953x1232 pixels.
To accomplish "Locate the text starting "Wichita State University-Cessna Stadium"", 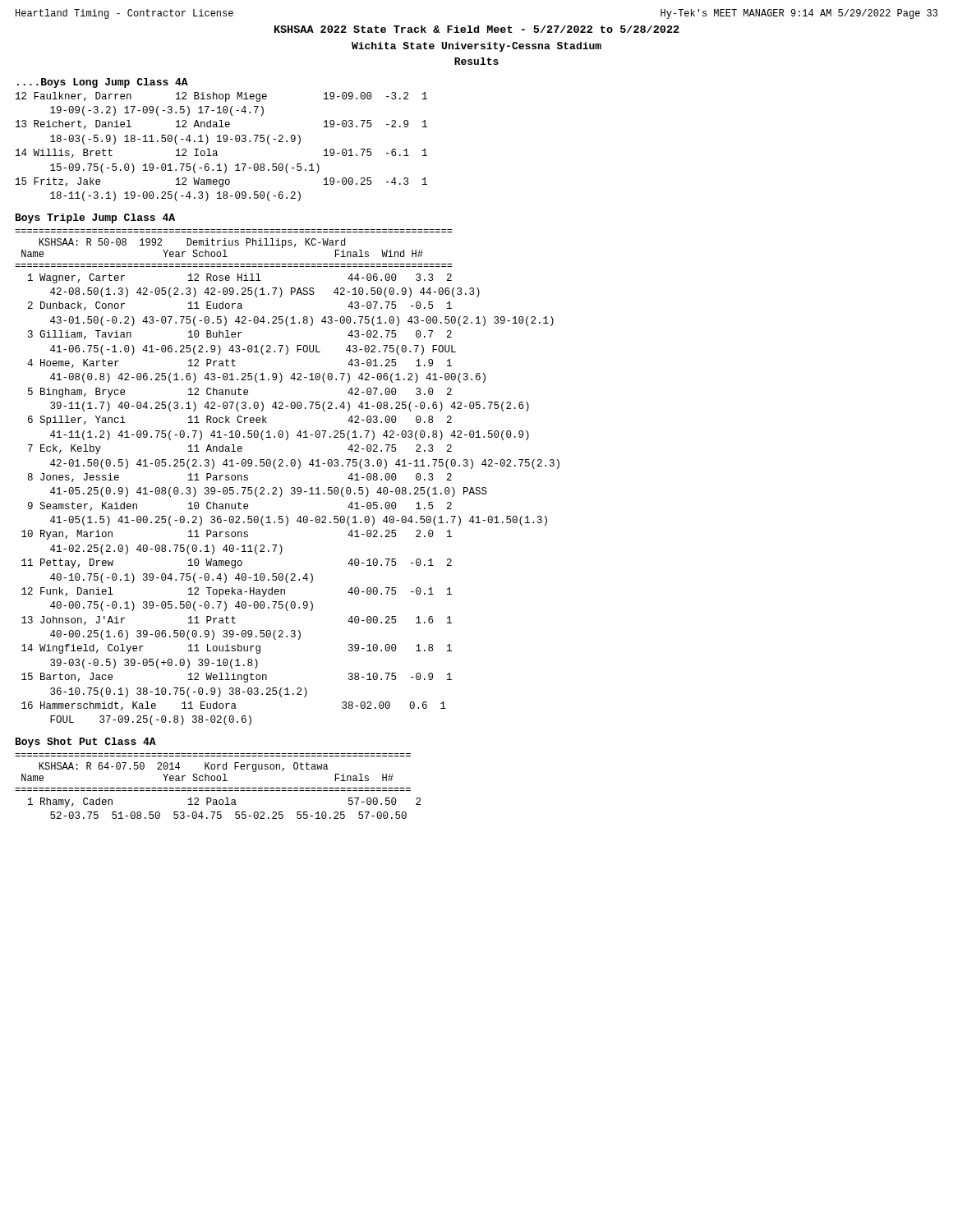I will coord(476,46).
